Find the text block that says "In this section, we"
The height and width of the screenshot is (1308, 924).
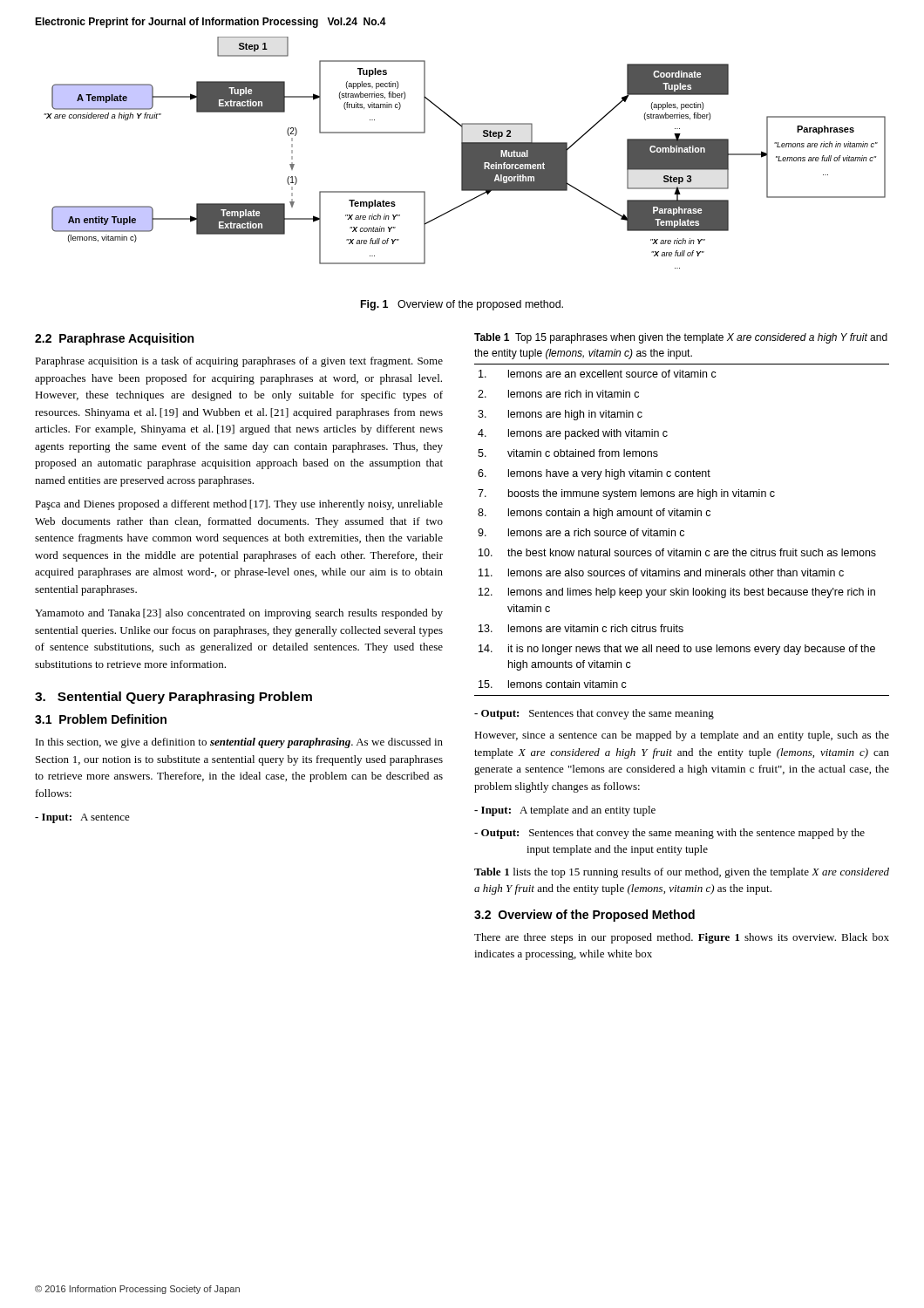click(x=239, y=768)
